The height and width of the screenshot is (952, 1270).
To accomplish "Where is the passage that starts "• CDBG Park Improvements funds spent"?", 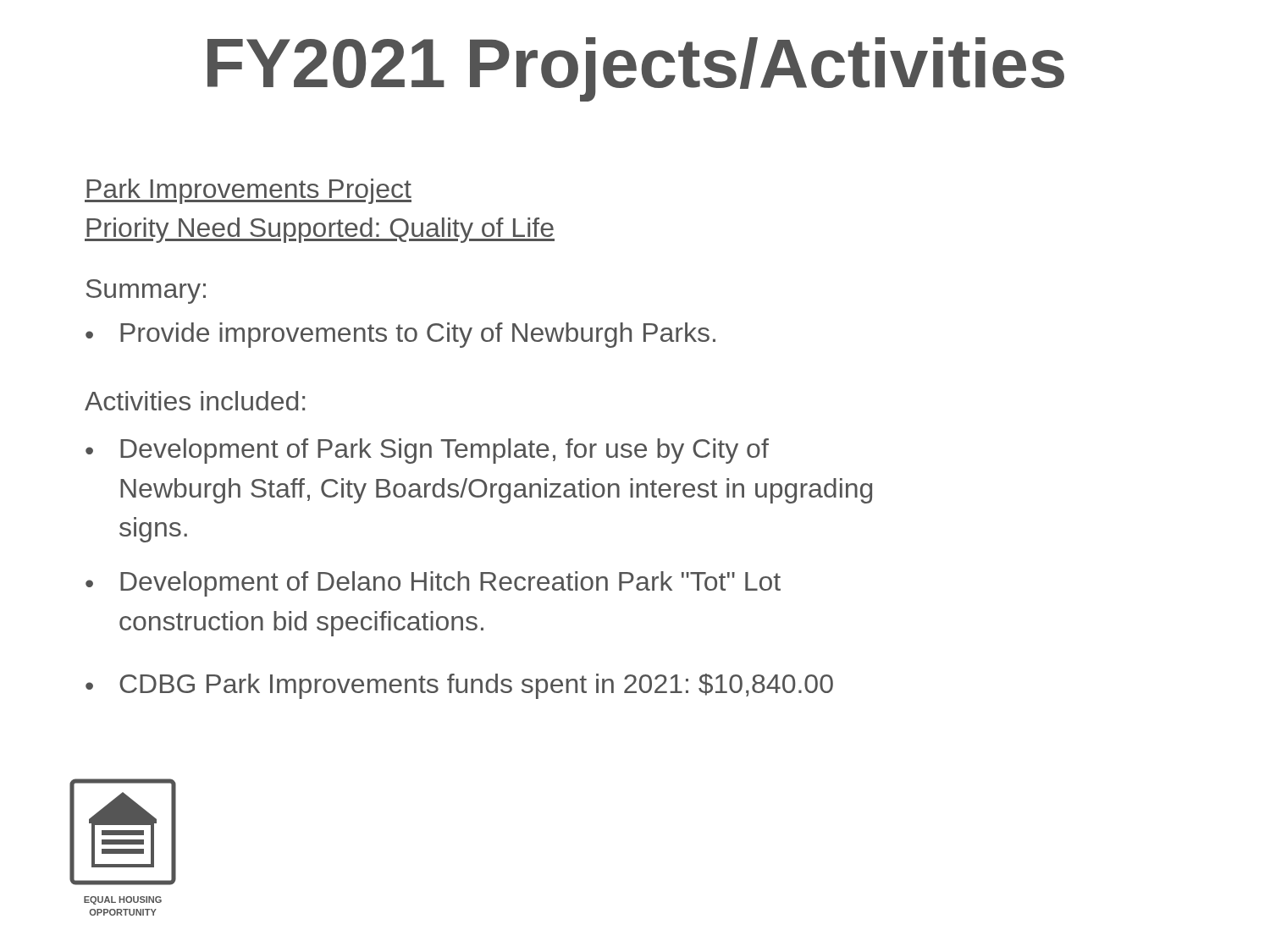I will point(635,685).
